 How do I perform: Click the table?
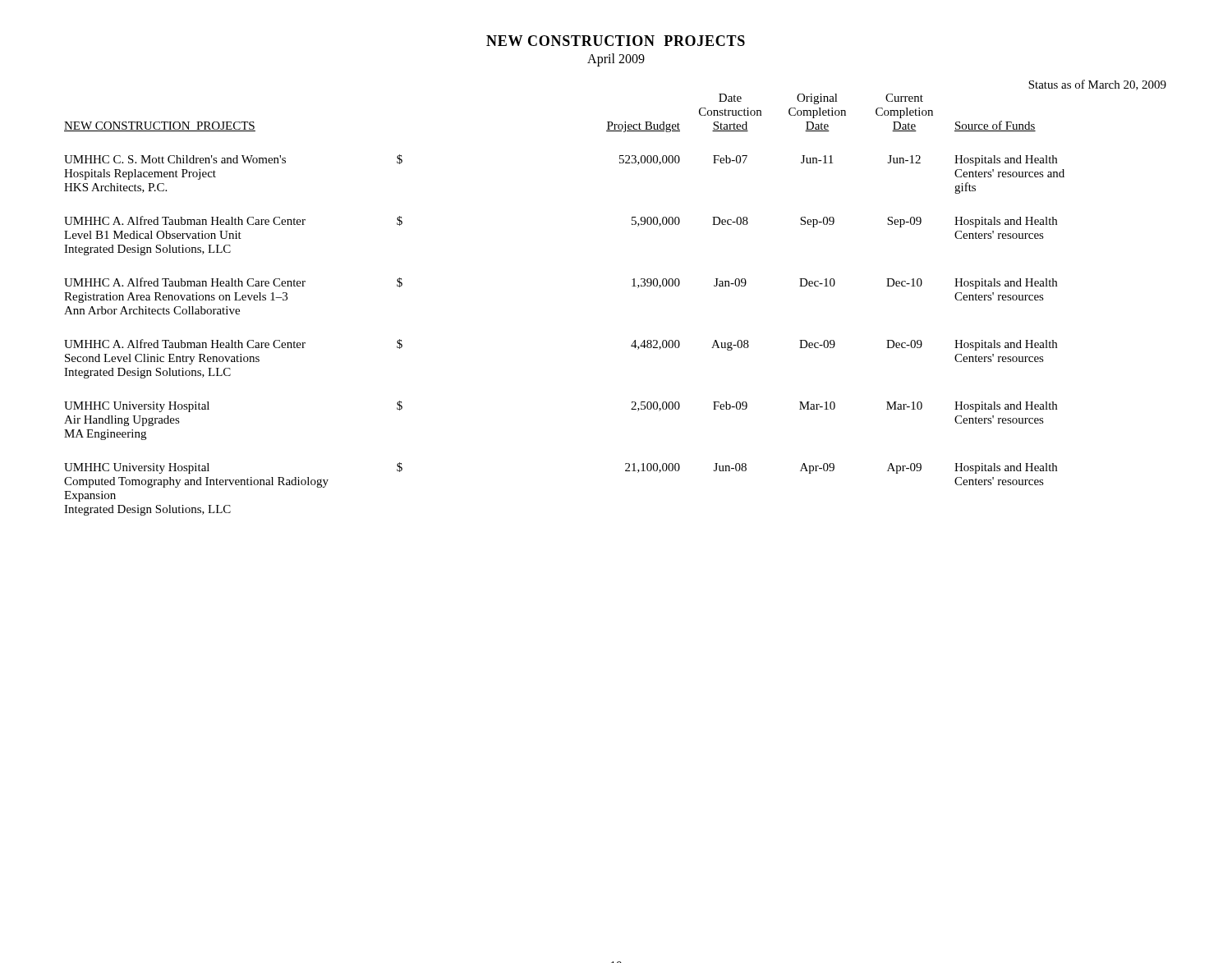tap(616, 306)
